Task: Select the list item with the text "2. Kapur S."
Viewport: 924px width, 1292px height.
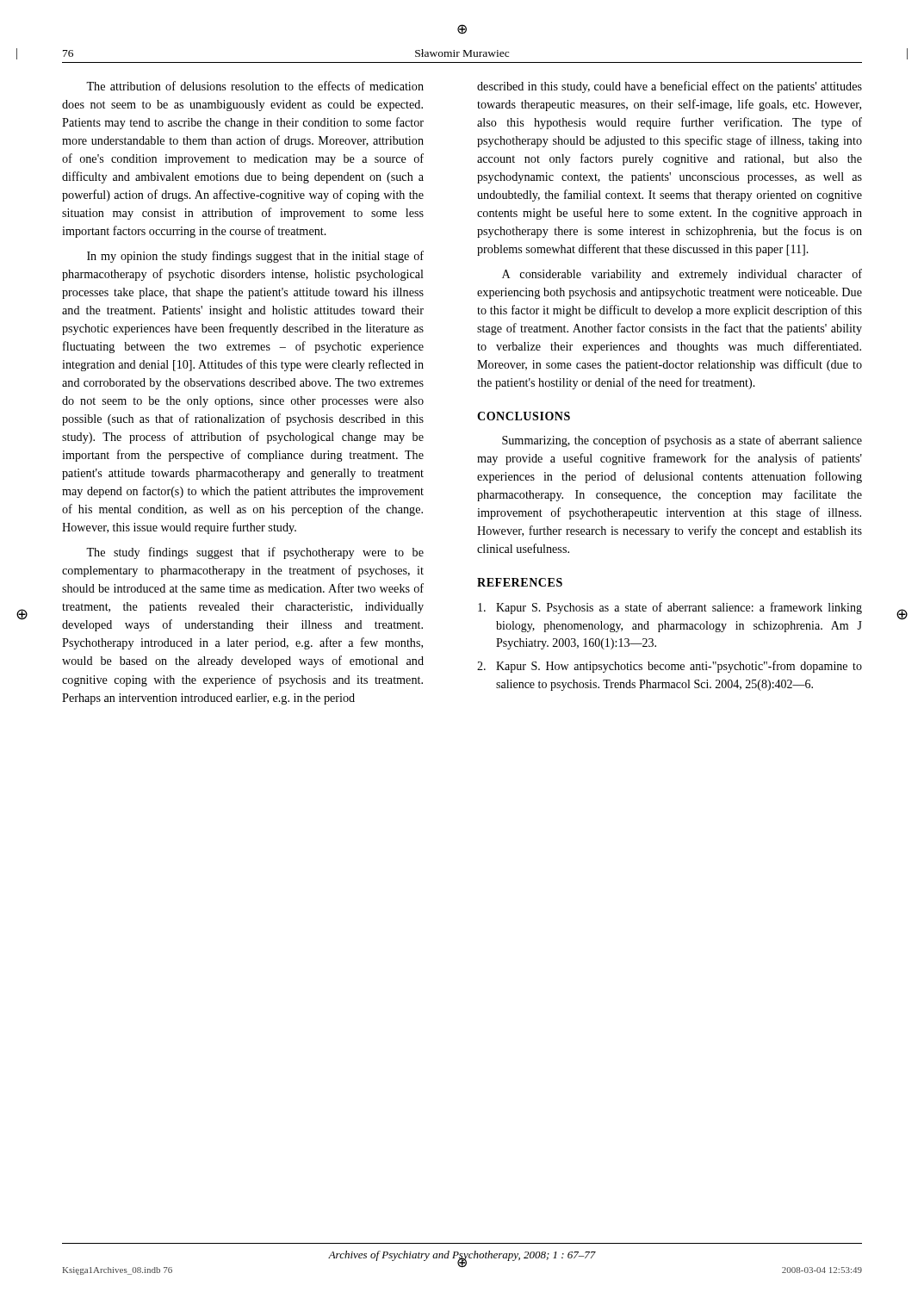Action: 670,676
